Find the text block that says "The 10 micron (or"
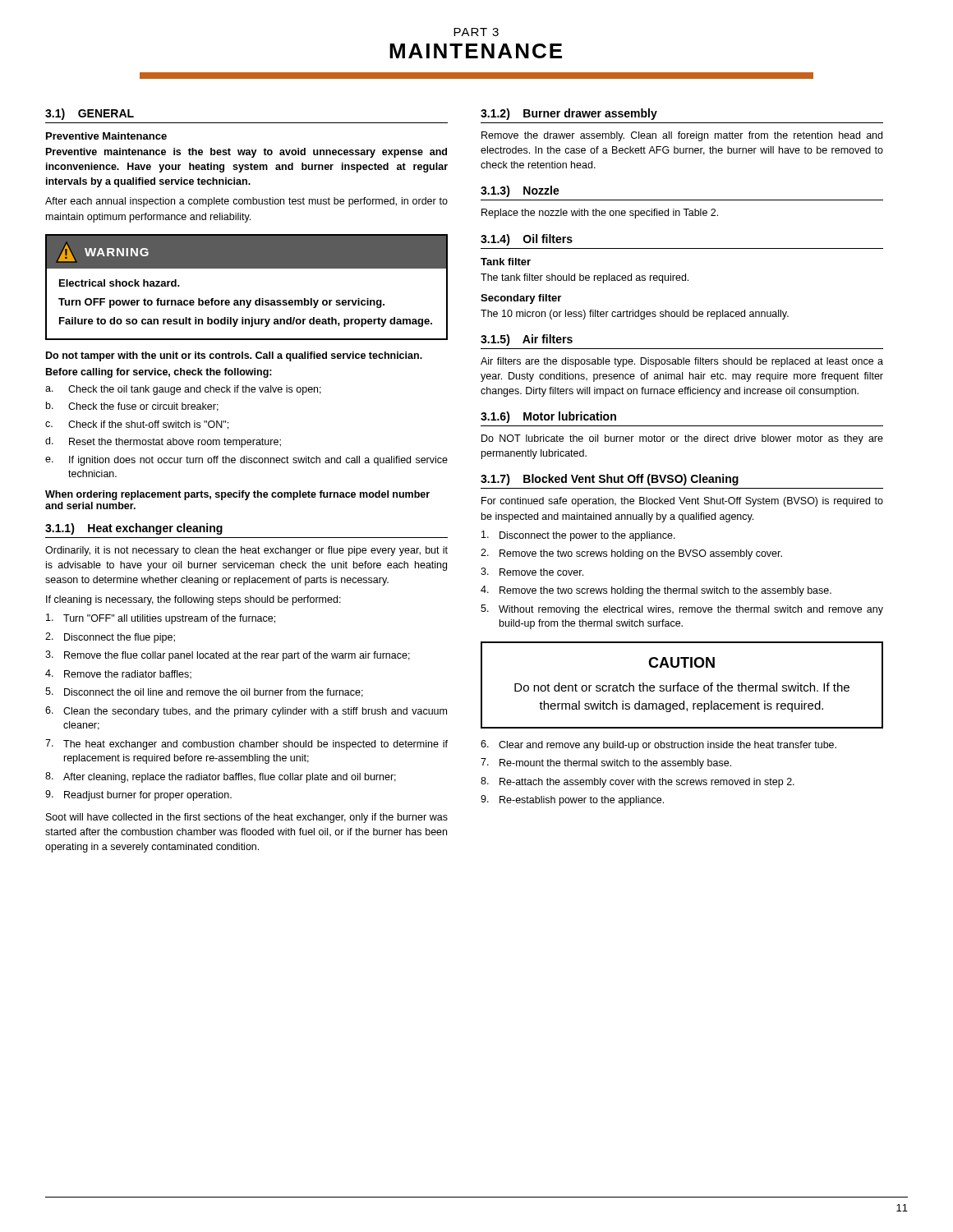The height and width of the screenshot is (1232, 953). tap(635, 313)
